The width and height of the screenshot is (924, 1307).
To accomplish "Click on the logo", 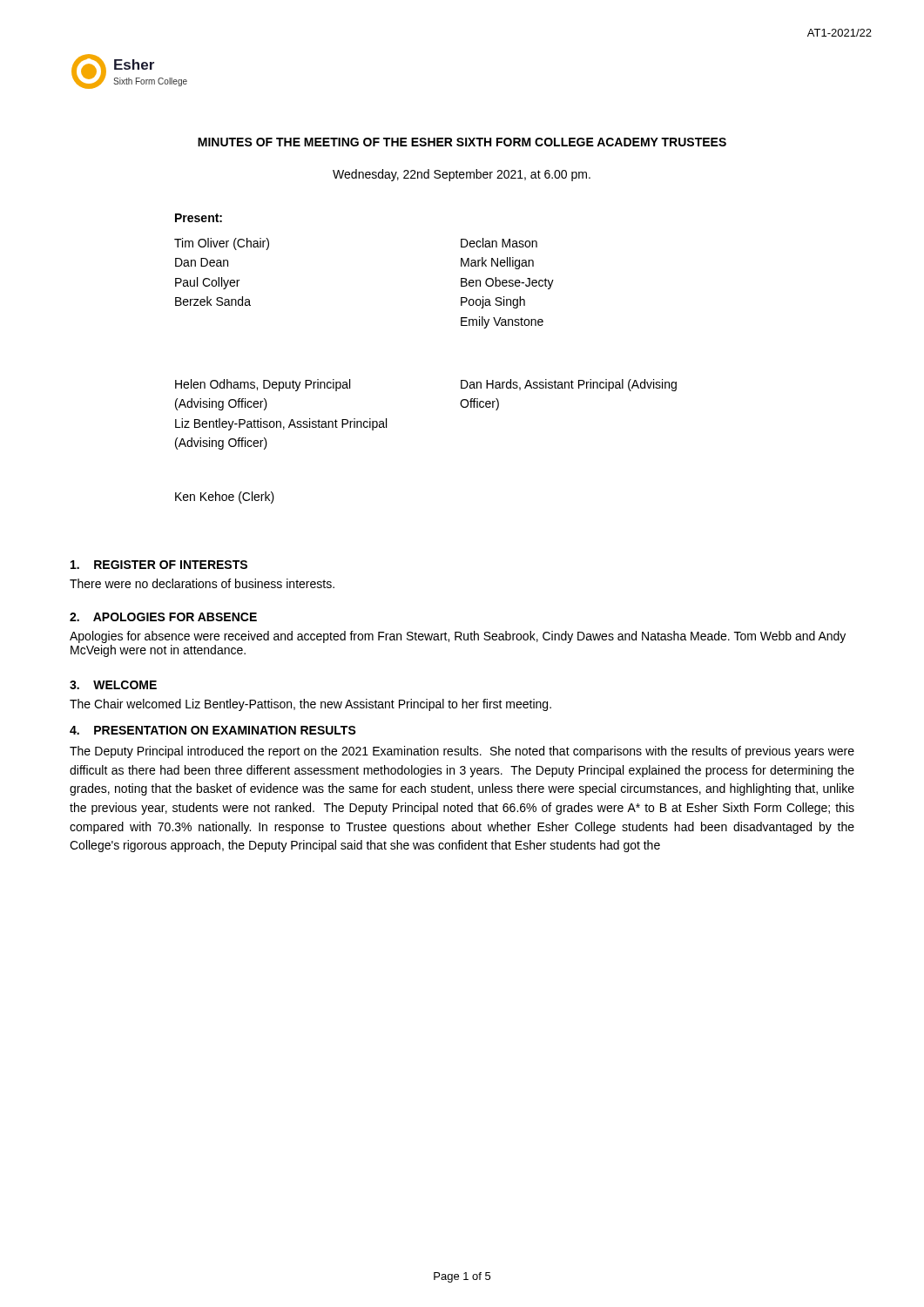I will pos(131,81).
